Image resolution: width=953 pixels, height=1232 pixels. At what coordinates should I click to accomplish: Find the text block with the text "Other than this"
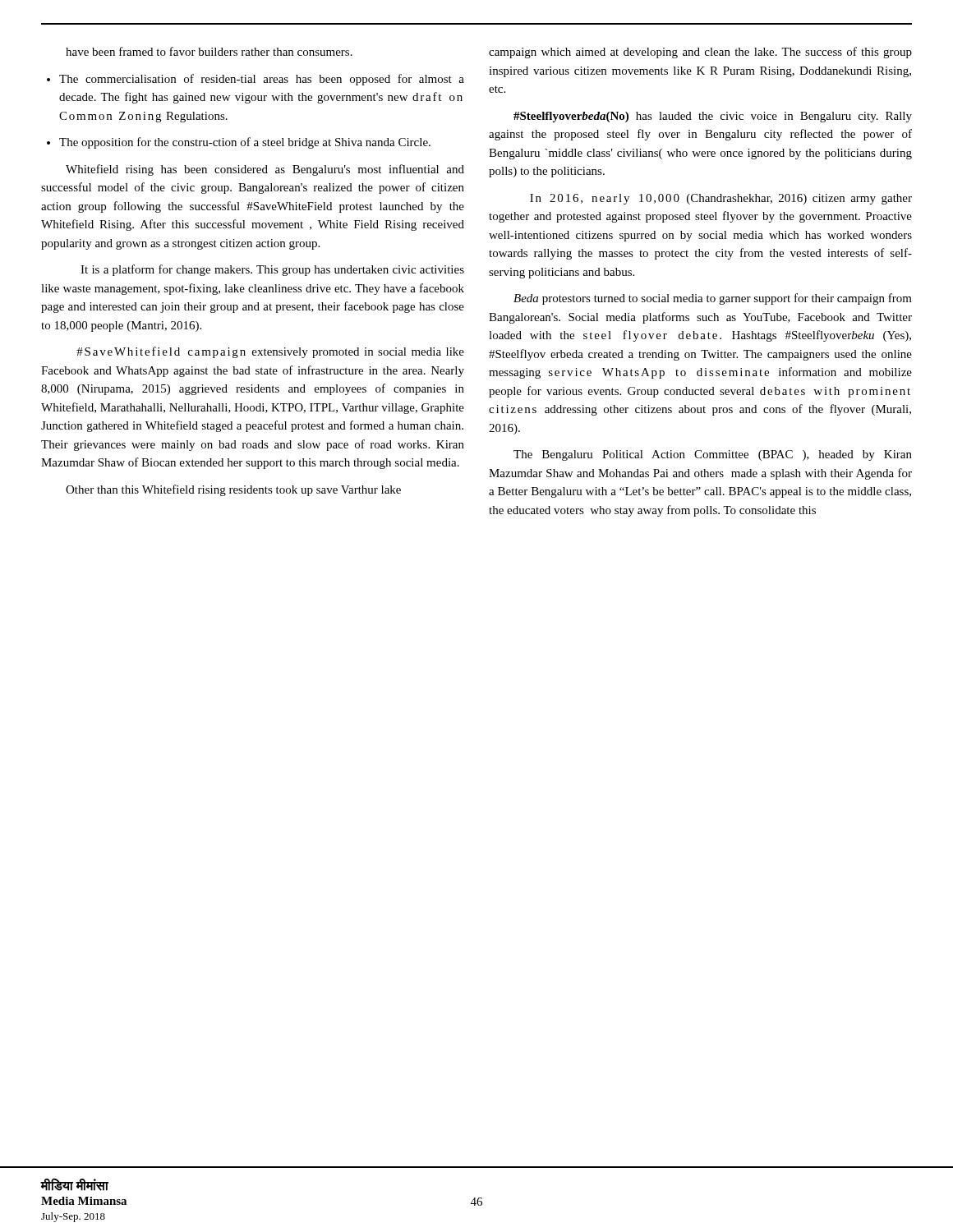(253, 489)
